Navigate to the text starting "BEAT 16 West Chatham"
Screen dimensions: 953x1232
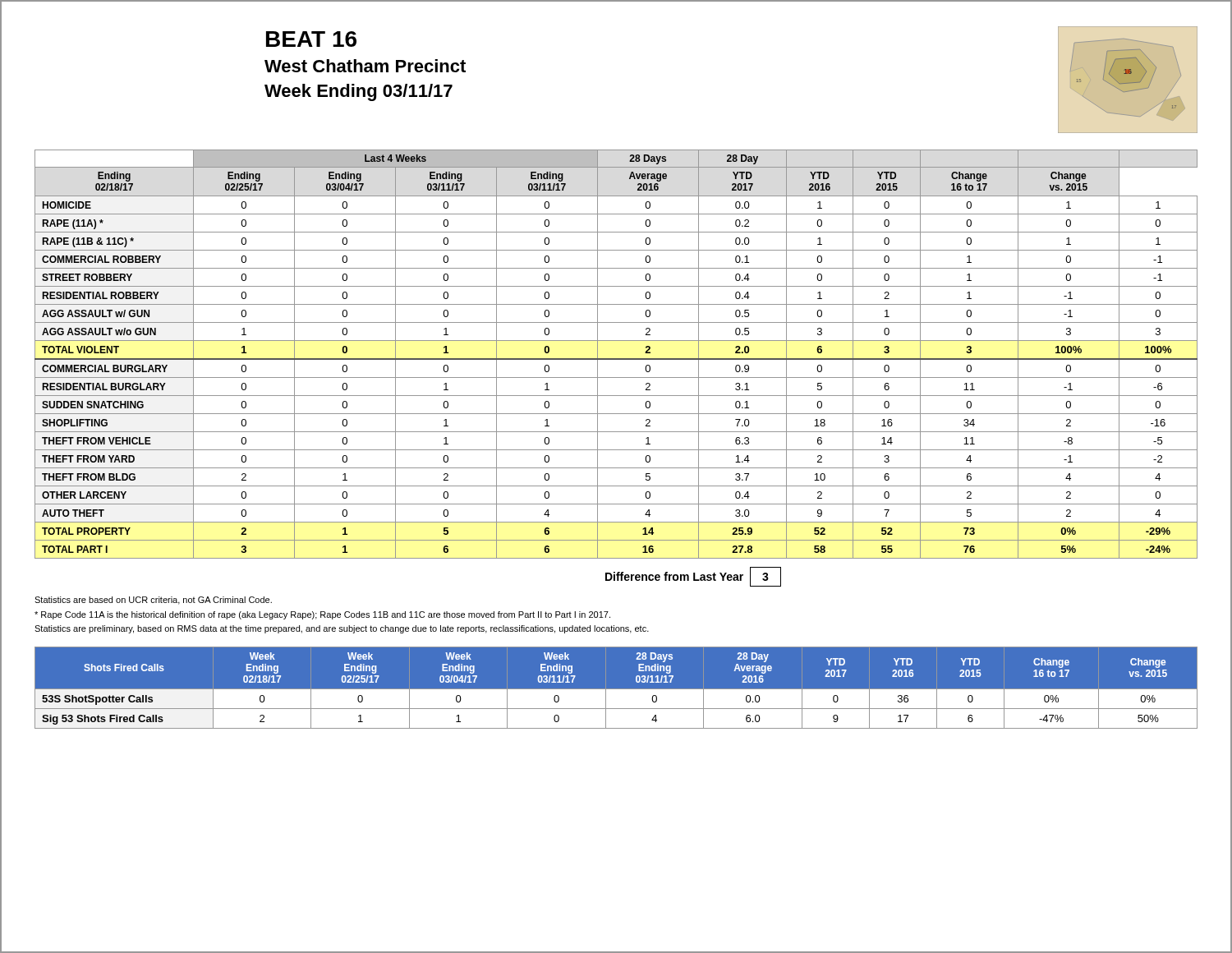[365, 64]
